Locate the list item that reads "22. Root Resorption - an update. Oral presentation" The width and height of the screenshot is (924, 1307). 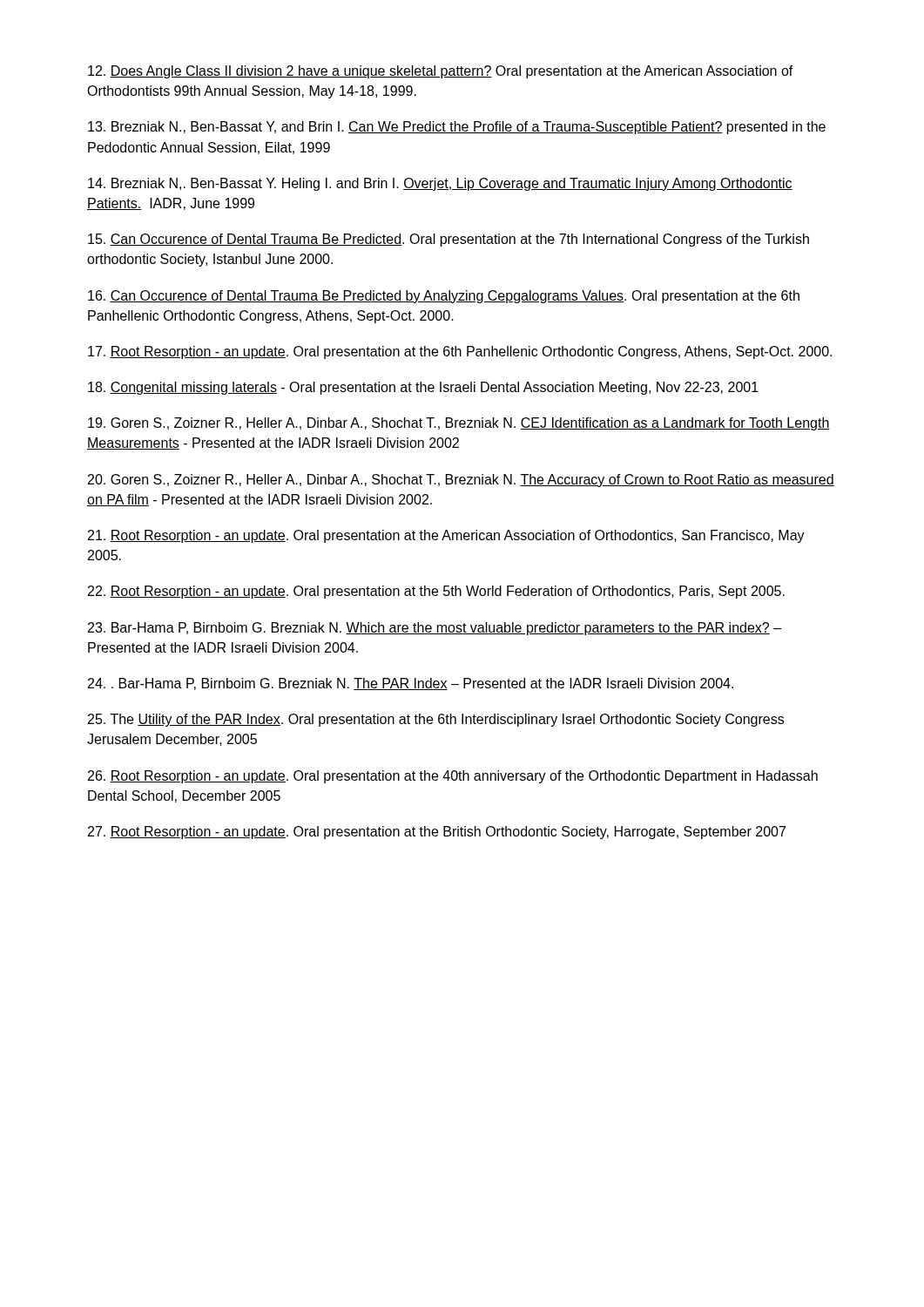click(436, 591)
